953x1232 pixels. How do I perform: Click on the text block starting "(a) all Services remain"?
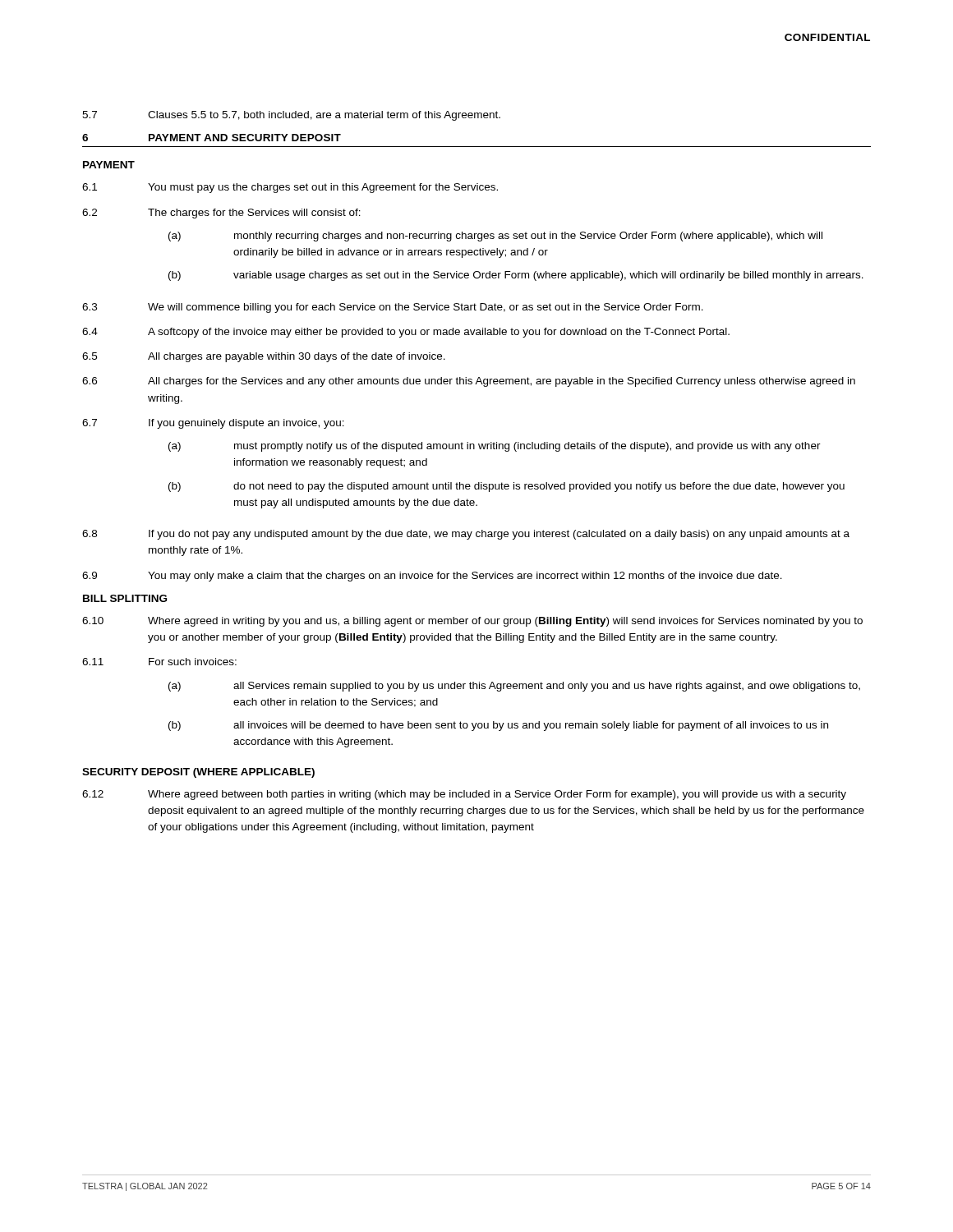click(509, 694)
